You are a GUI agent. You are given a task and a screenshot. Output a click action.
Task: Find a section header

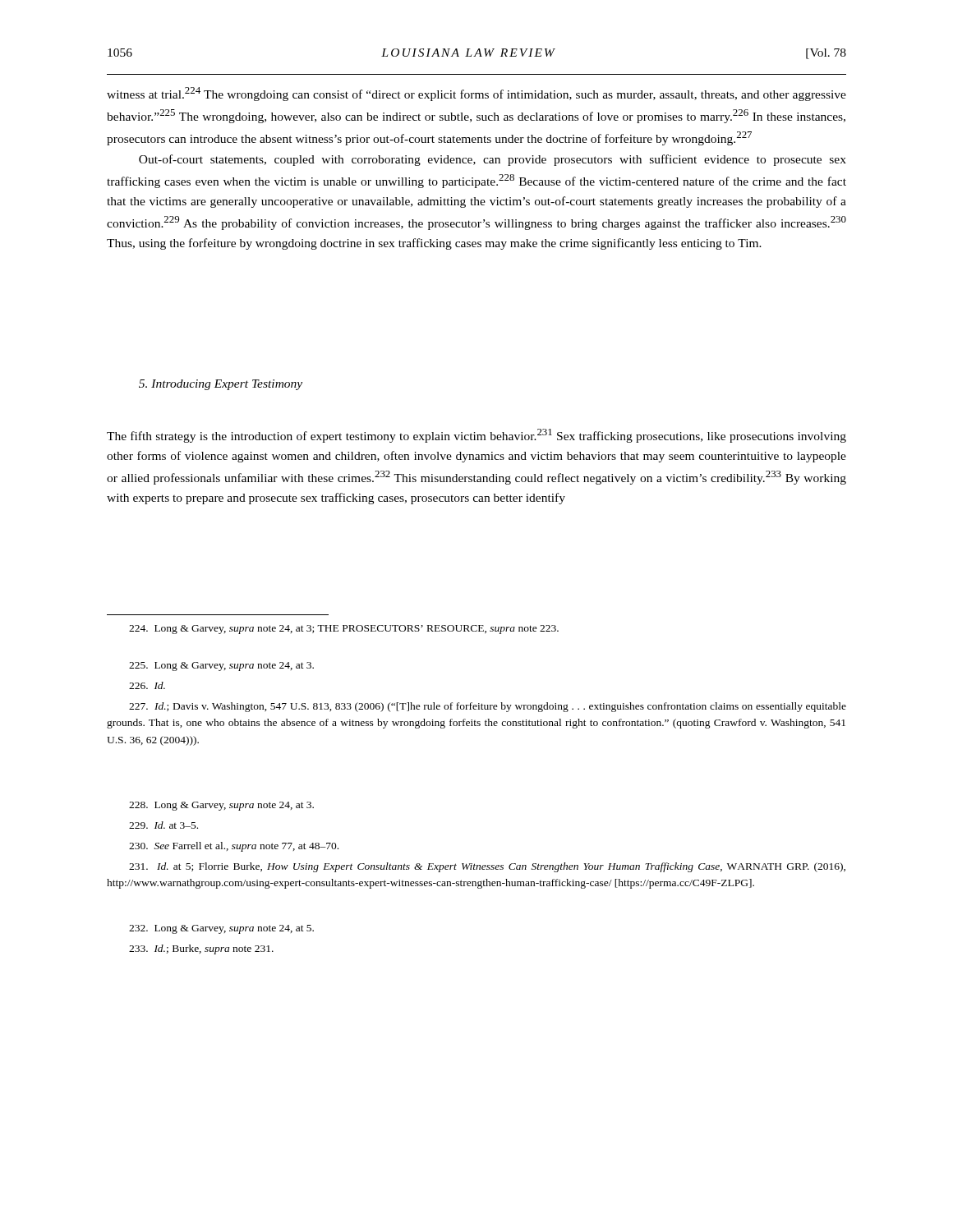[x=476, y=384]
